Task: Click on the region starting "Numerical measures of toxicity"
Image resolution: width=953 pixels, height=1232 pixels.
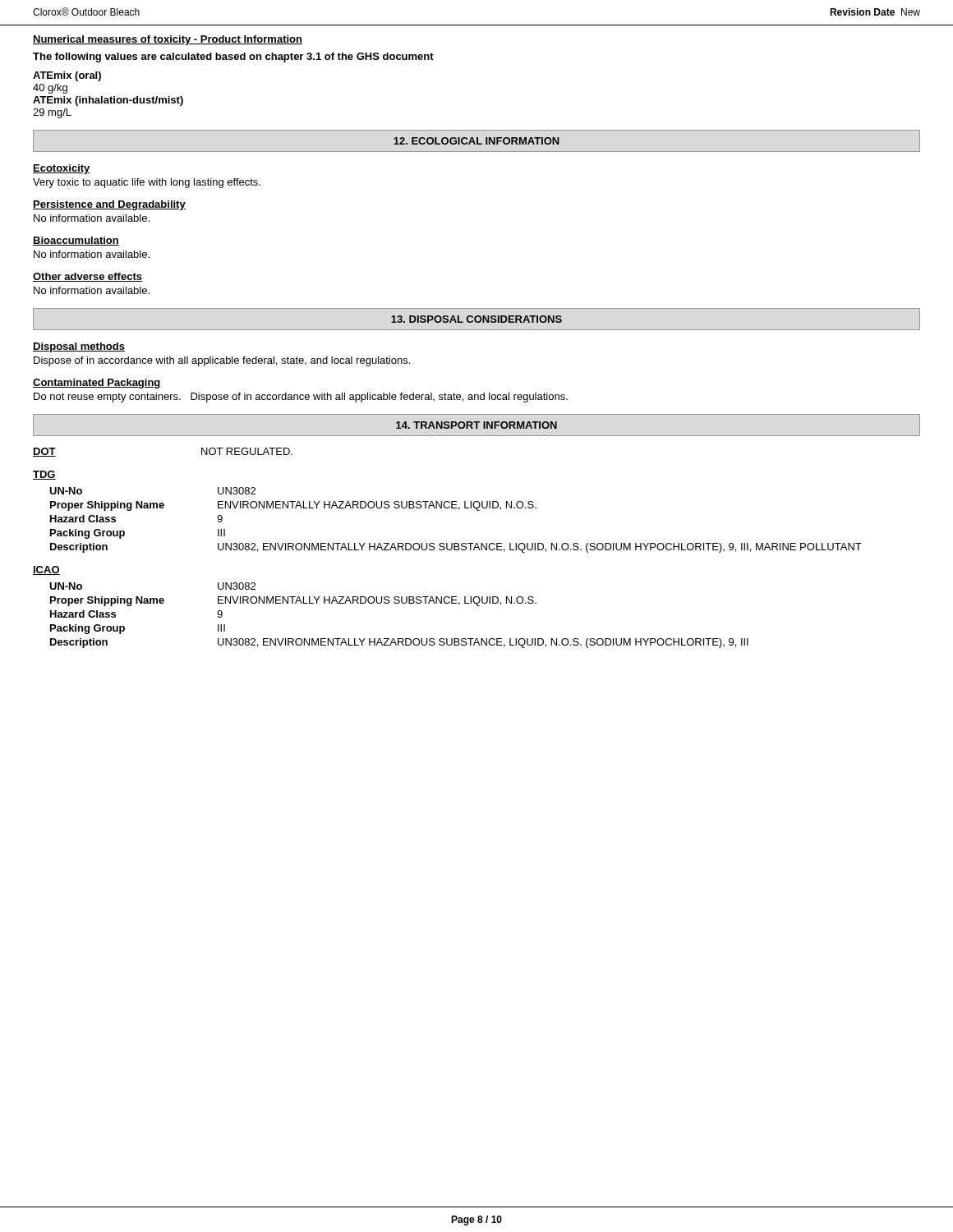Action: [x=168, y=39]
